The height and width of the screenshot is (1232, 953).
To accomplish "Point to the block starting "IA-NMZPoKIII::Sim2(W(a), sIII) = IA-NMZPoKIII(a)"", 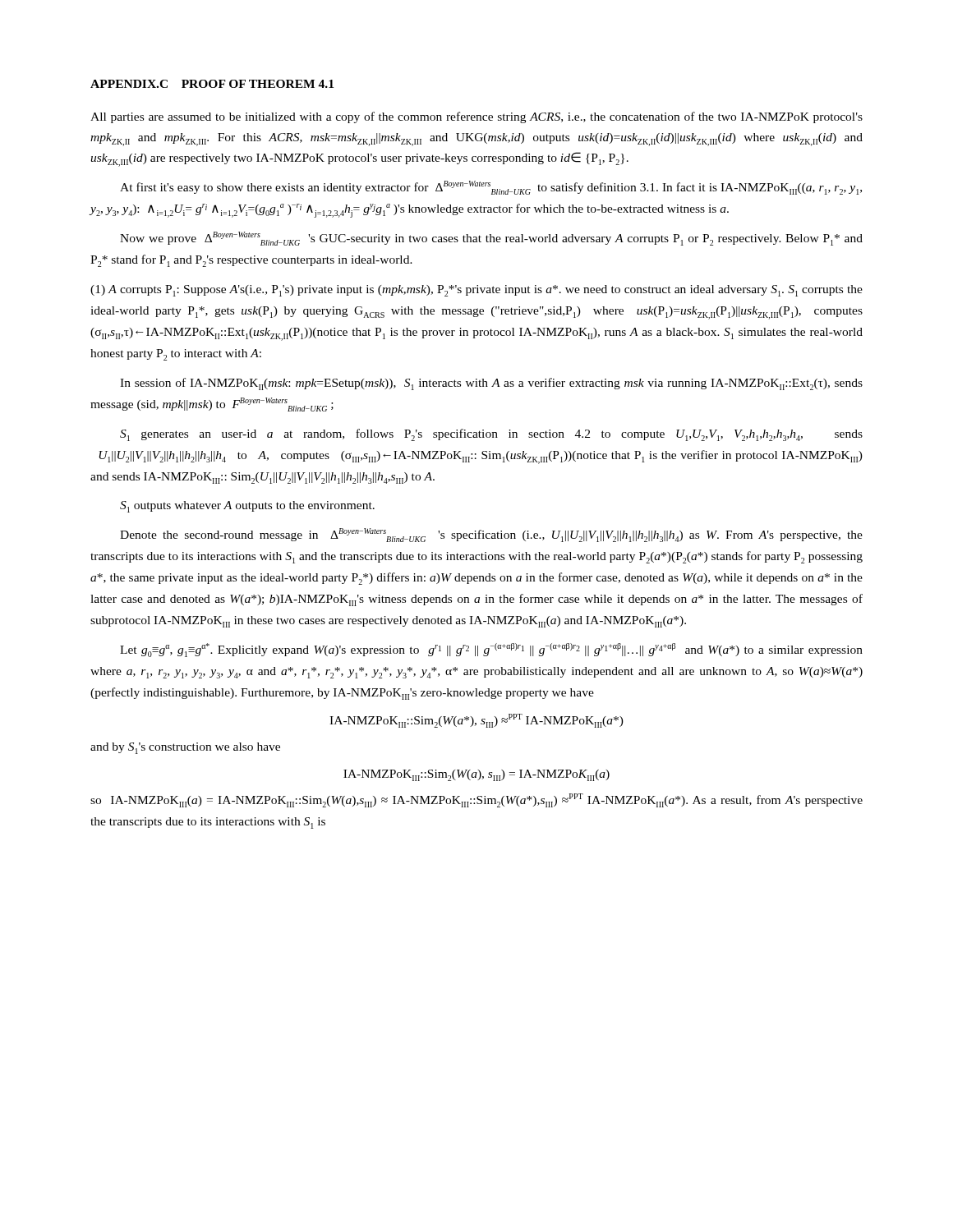I will [x=476, y=775].
